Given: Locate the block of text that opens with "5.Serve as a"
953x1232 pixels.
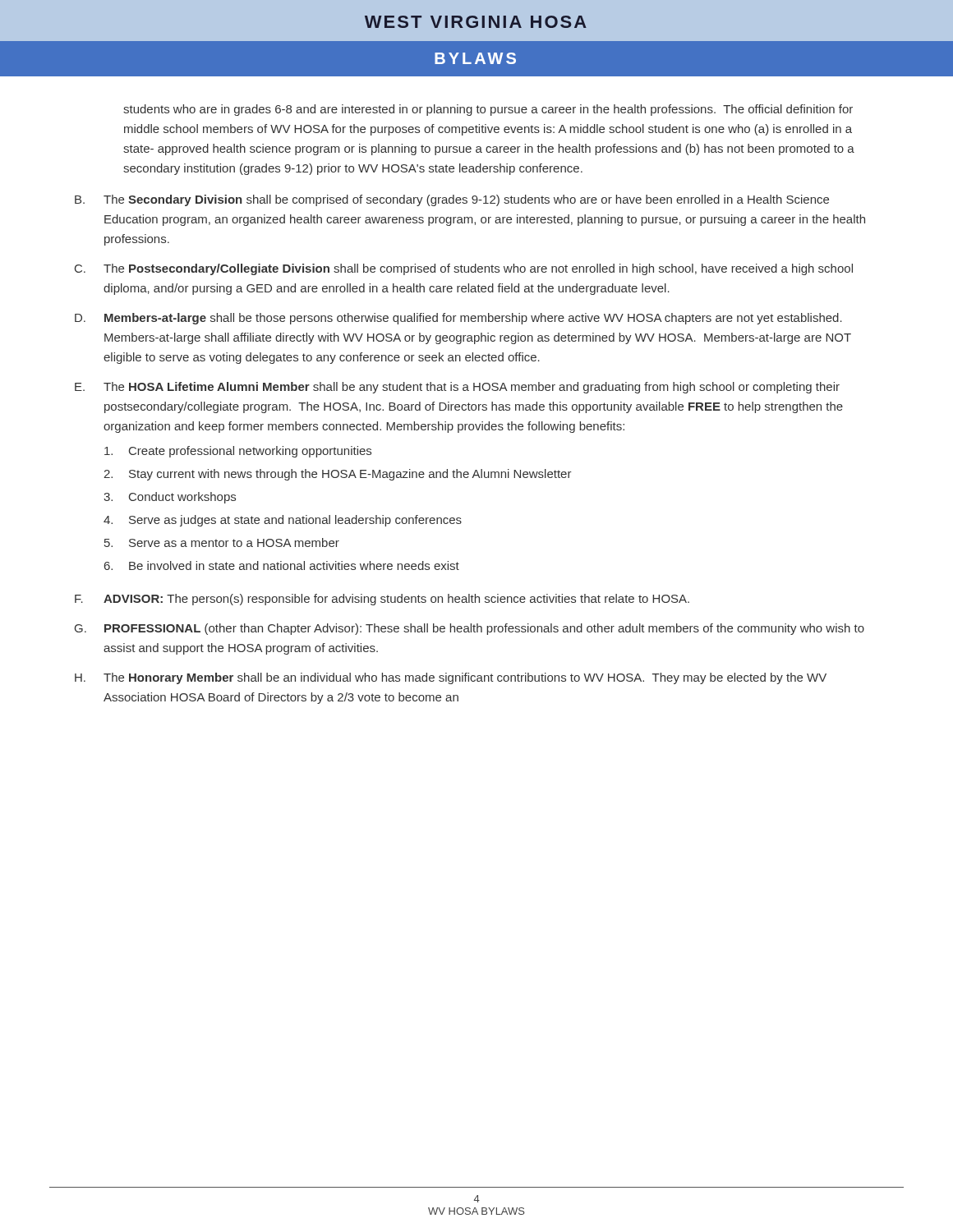Looking at the screenshot, I should [x=221, y=543].
